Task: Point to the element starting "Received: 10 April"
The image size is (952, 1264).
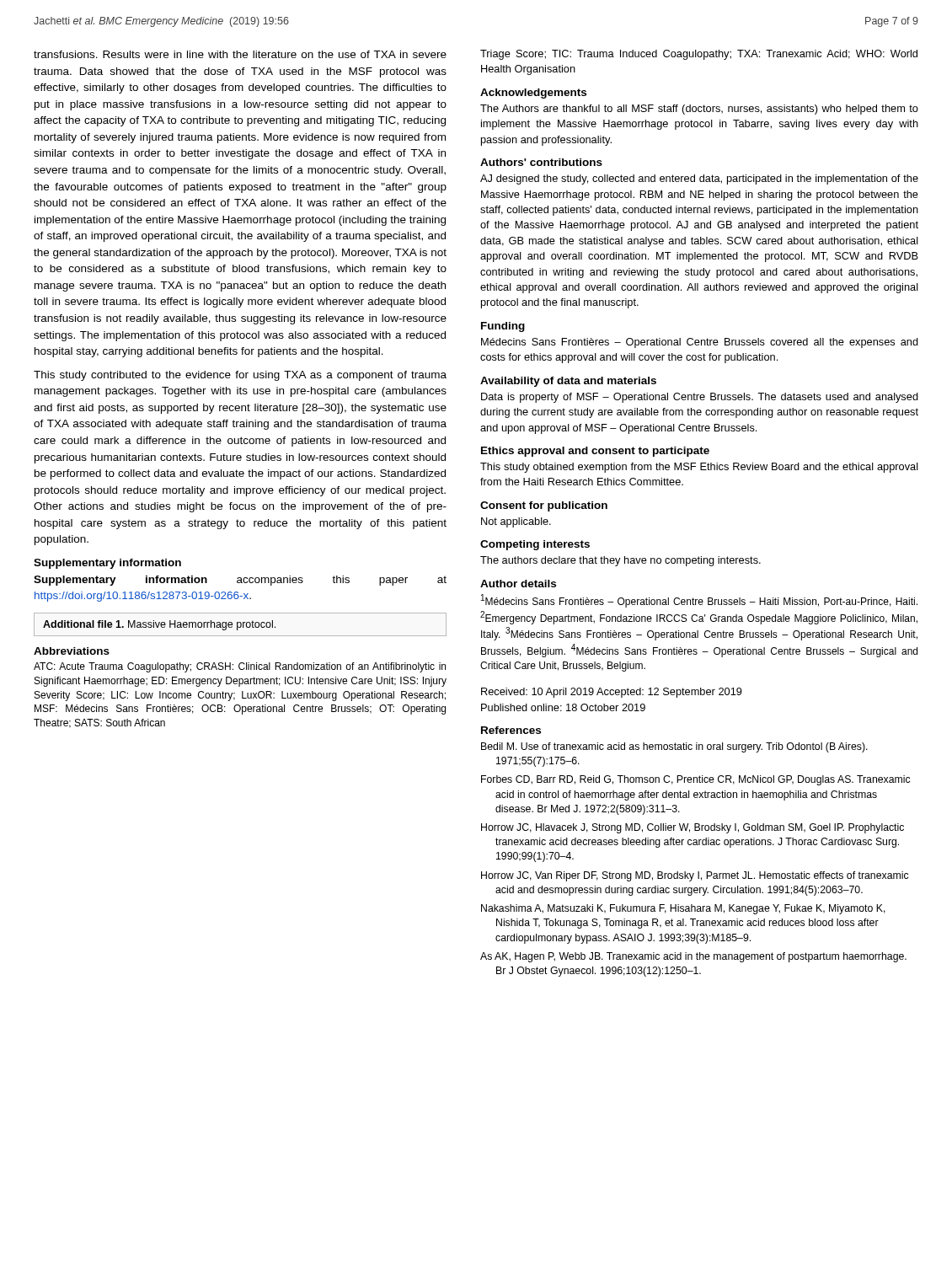Action: [699, 699]
